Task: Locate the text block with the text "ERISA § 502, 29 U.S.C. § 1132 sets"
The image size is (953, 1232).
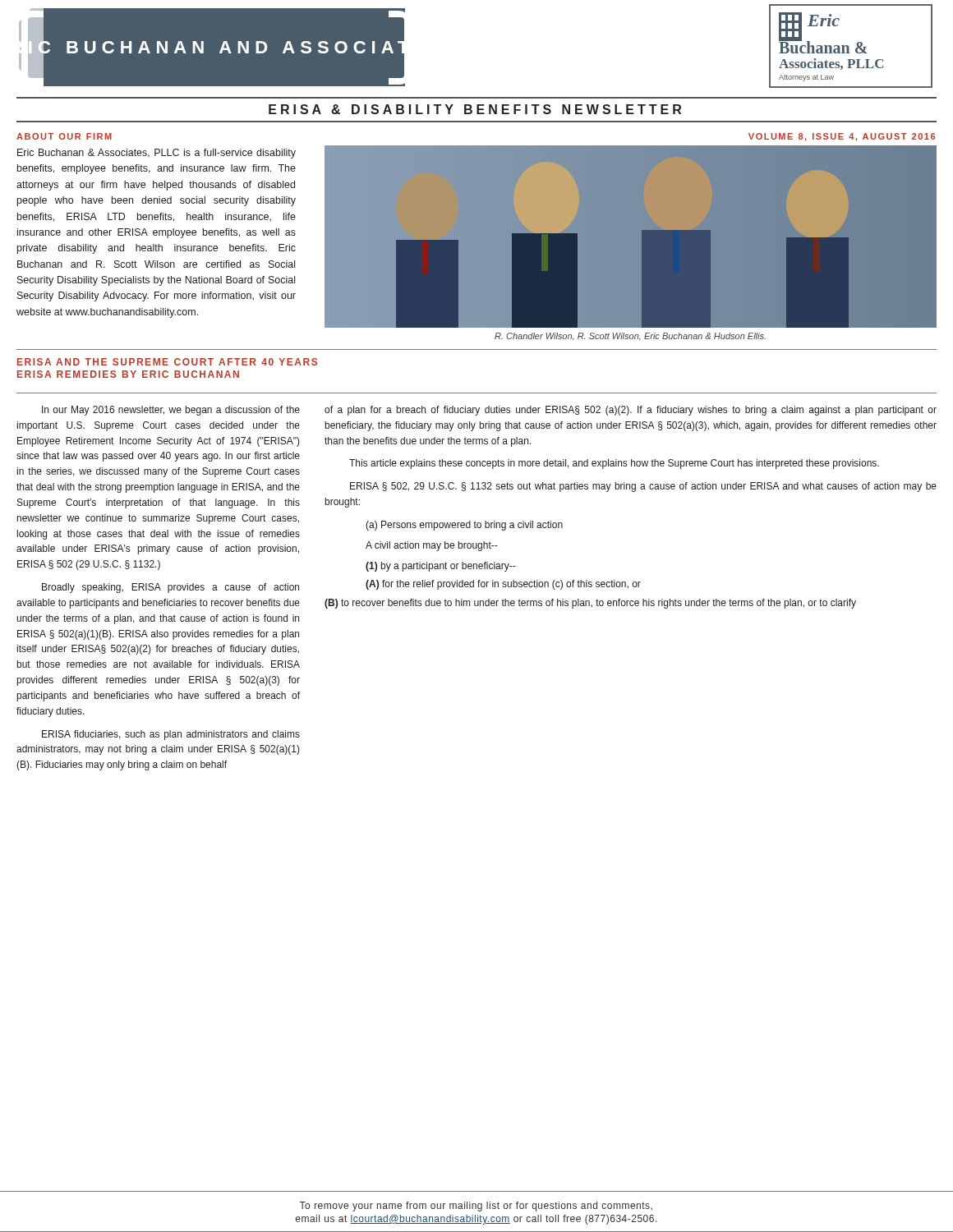Action: click(631, 494)
